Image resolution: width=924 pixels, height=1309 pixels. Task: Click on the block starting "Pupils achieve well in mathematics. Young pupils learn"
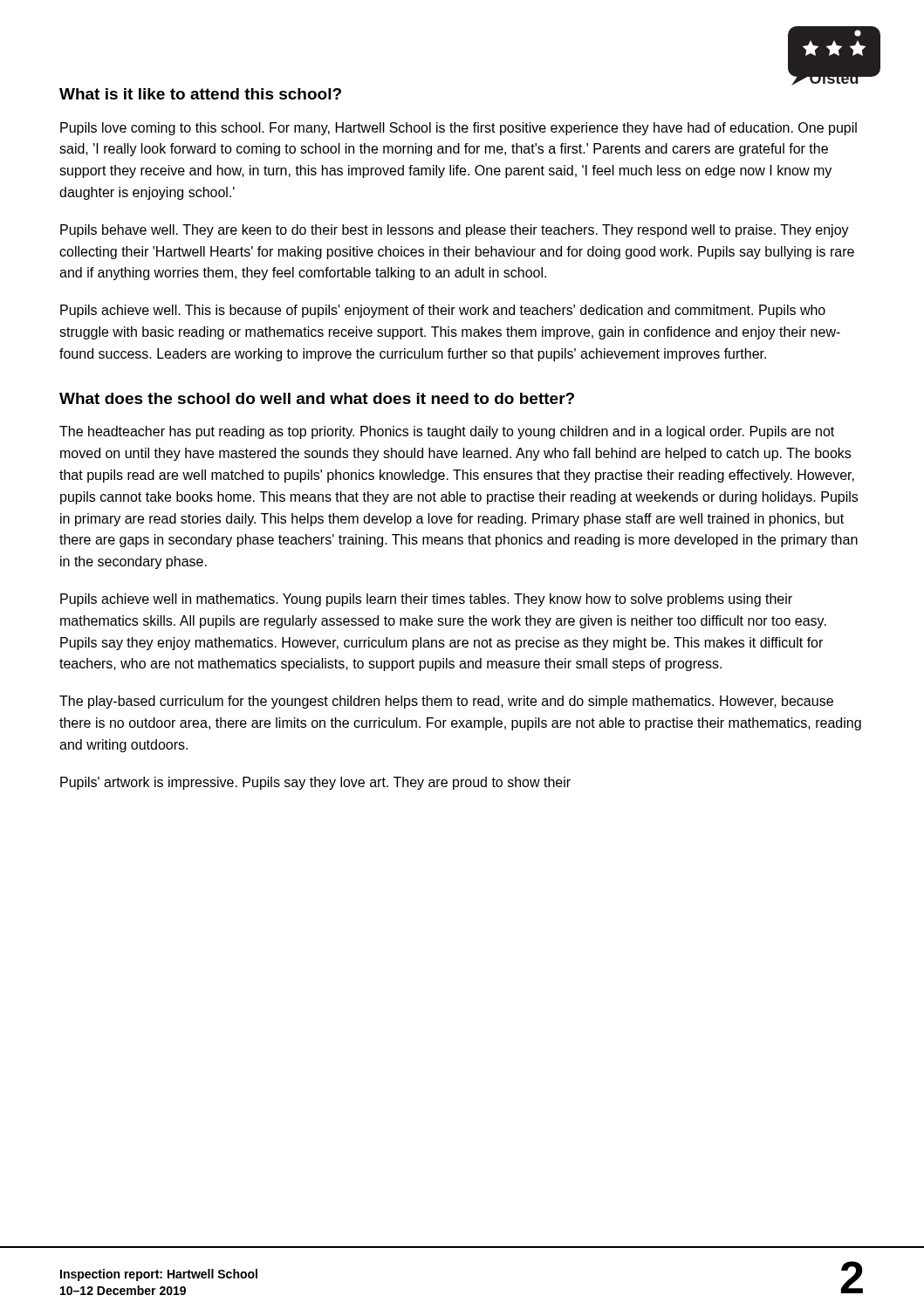tap(443, 631)
